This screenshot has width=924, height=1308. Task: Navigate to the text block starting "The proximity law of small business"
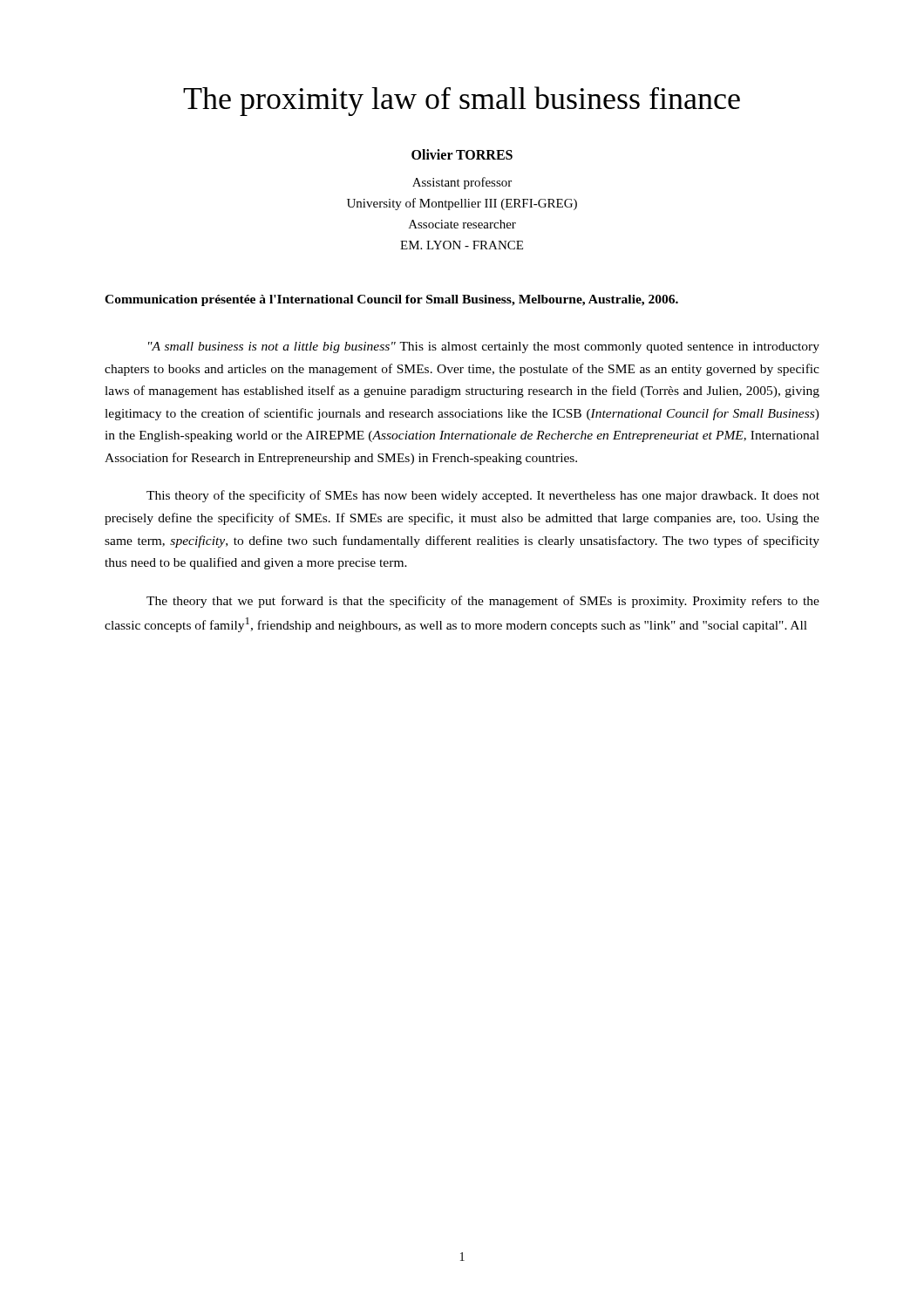pyautogui.click(x=462, y=99)
